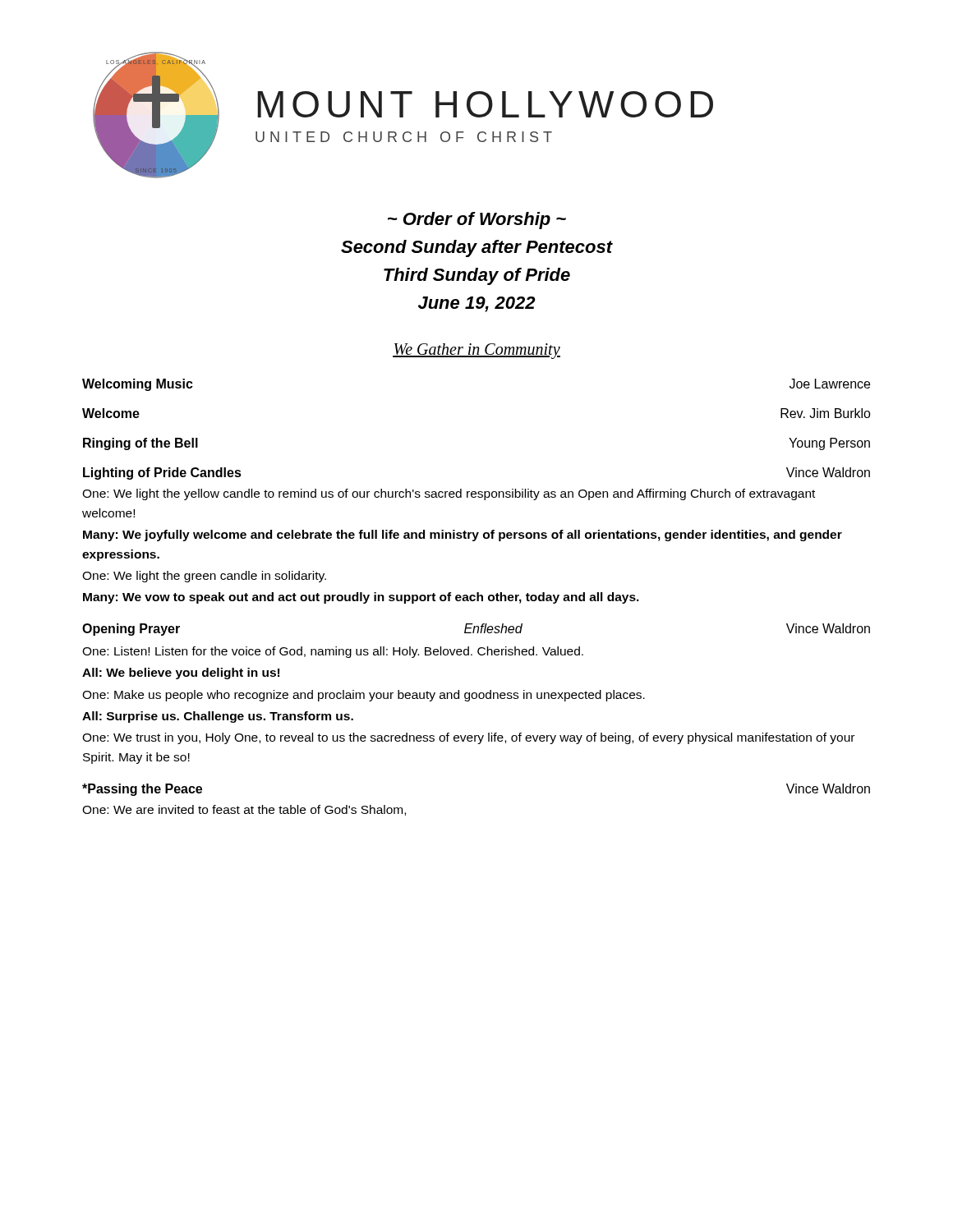Select the block starting "Passing the Peace Vince Waldron One: We"

pyautogui.click(x=143, y=790)
